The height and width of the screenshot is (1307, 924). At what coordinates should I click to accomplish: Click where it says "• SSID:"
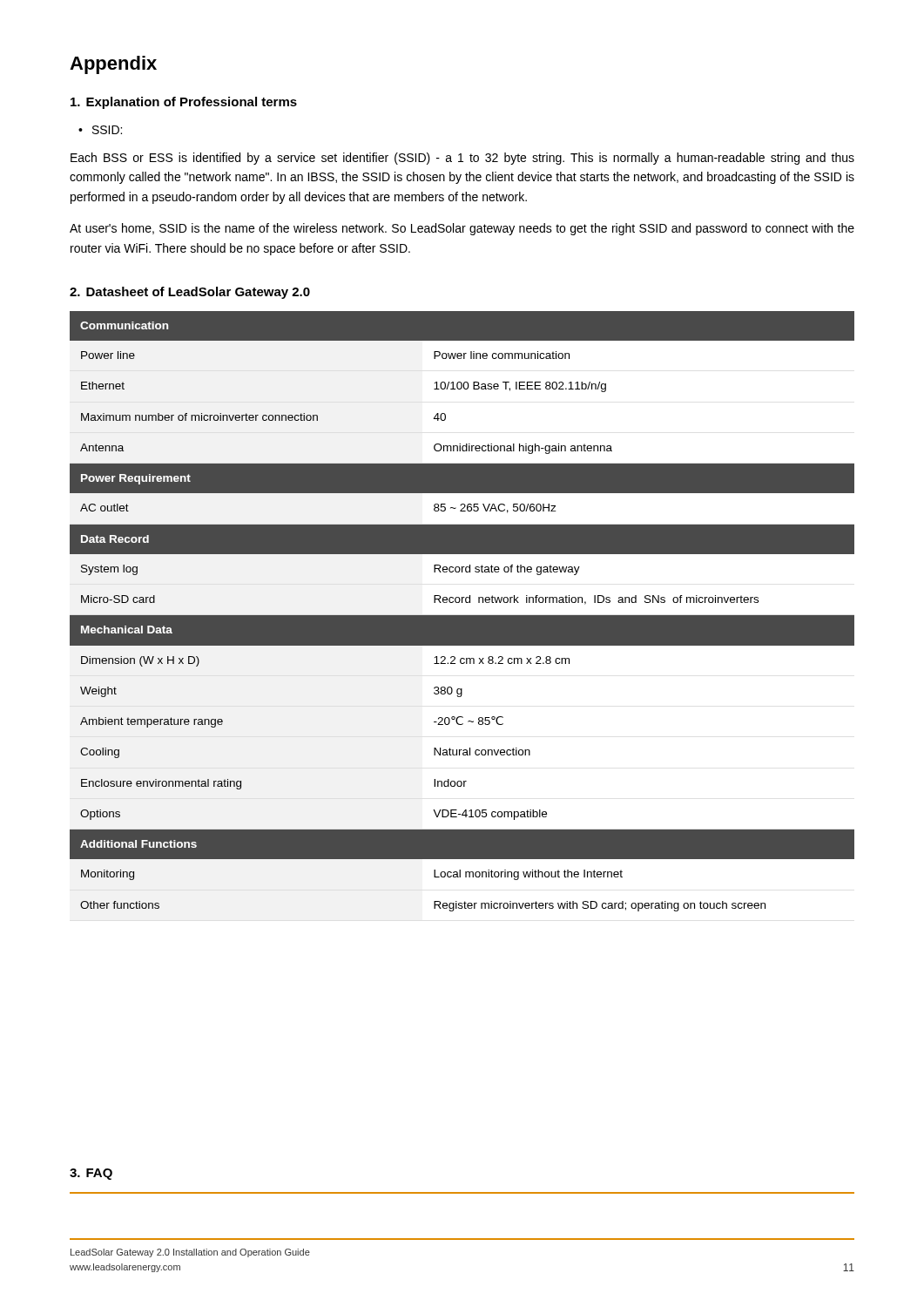click(101, 130)
